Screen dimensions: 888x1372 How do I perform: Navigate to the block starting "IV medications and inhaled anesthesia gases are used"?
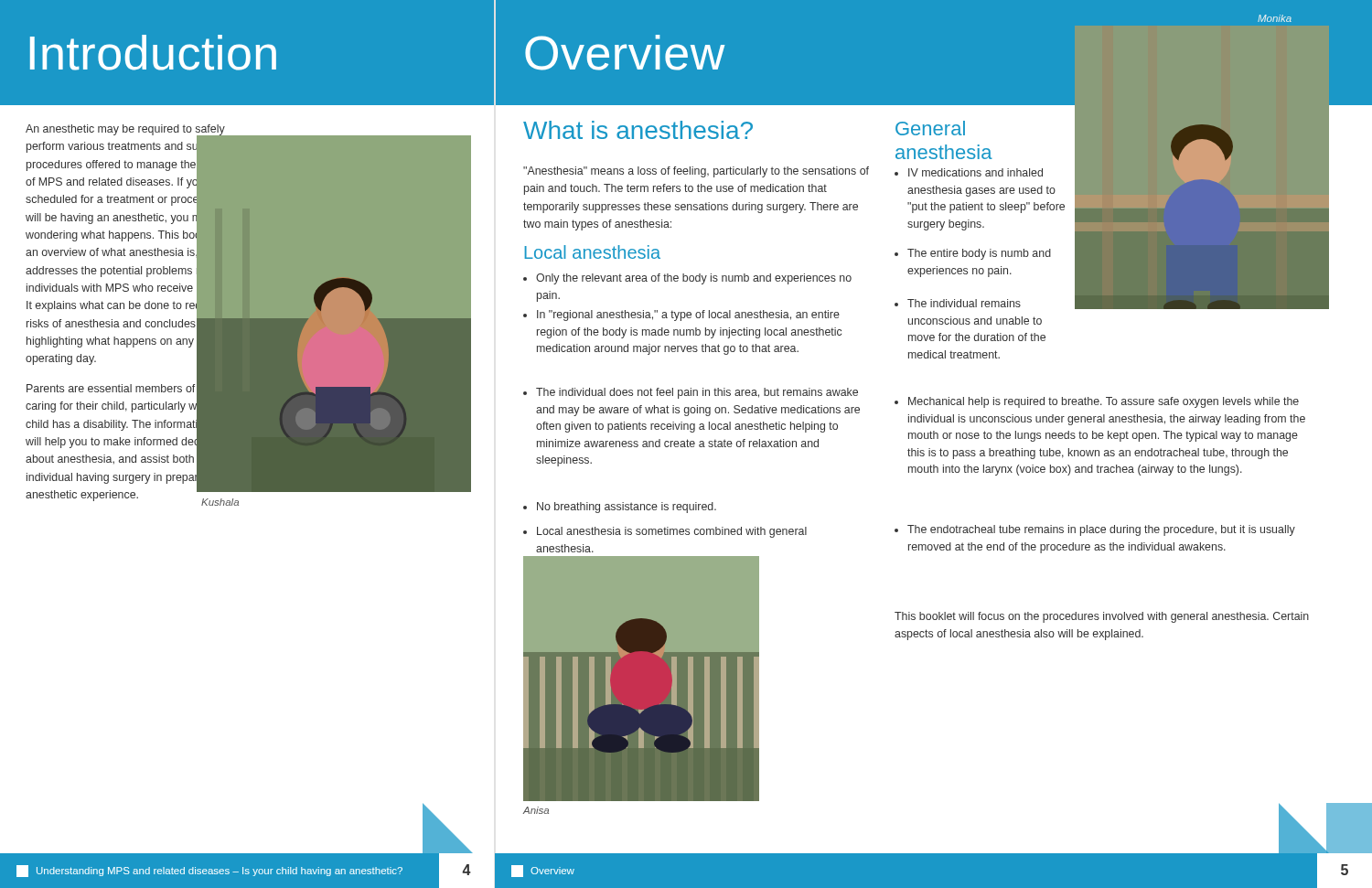981,199
